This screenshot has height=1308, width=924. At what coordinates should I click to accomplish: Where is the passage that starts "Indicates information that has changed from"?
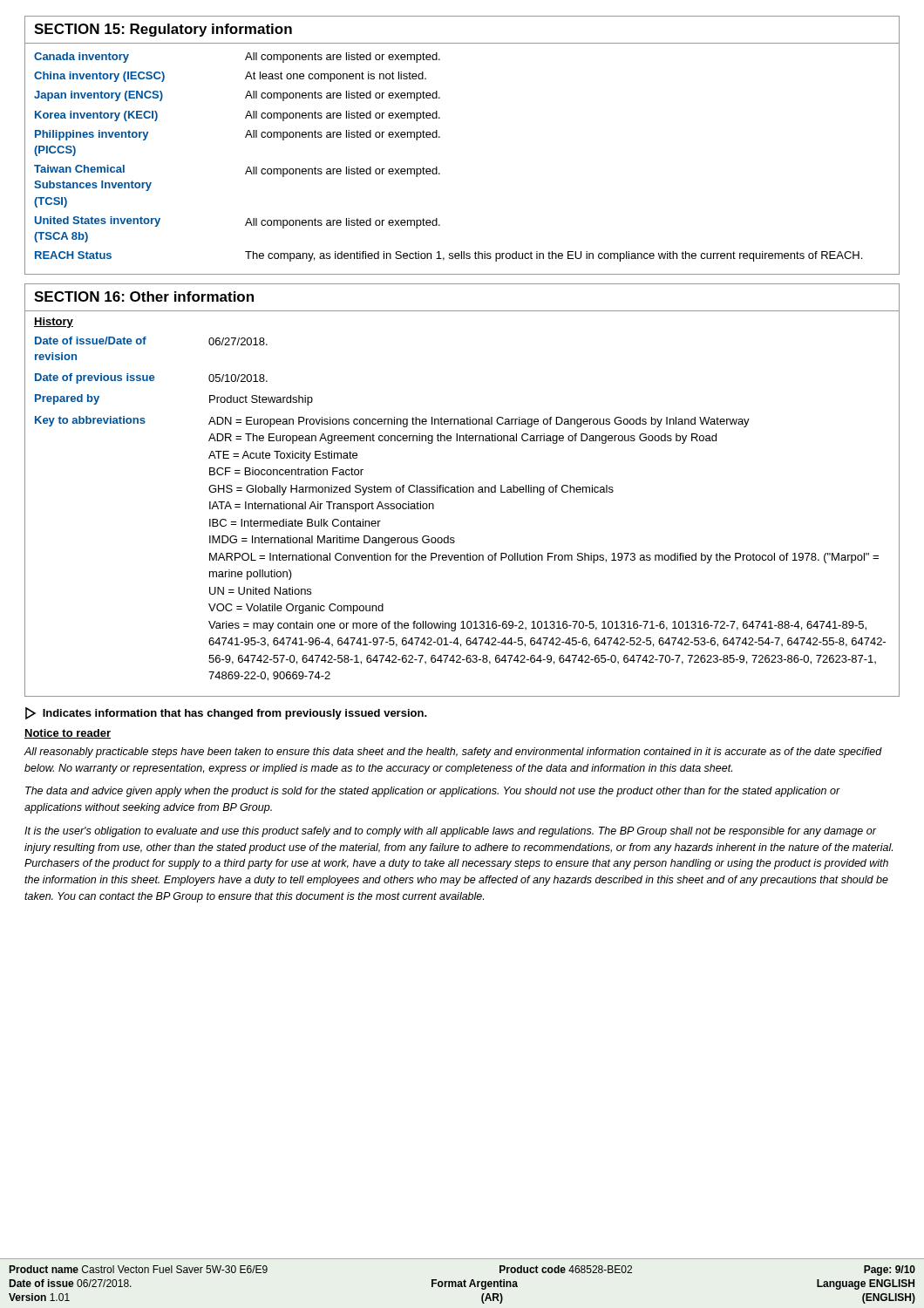point(226,713)
